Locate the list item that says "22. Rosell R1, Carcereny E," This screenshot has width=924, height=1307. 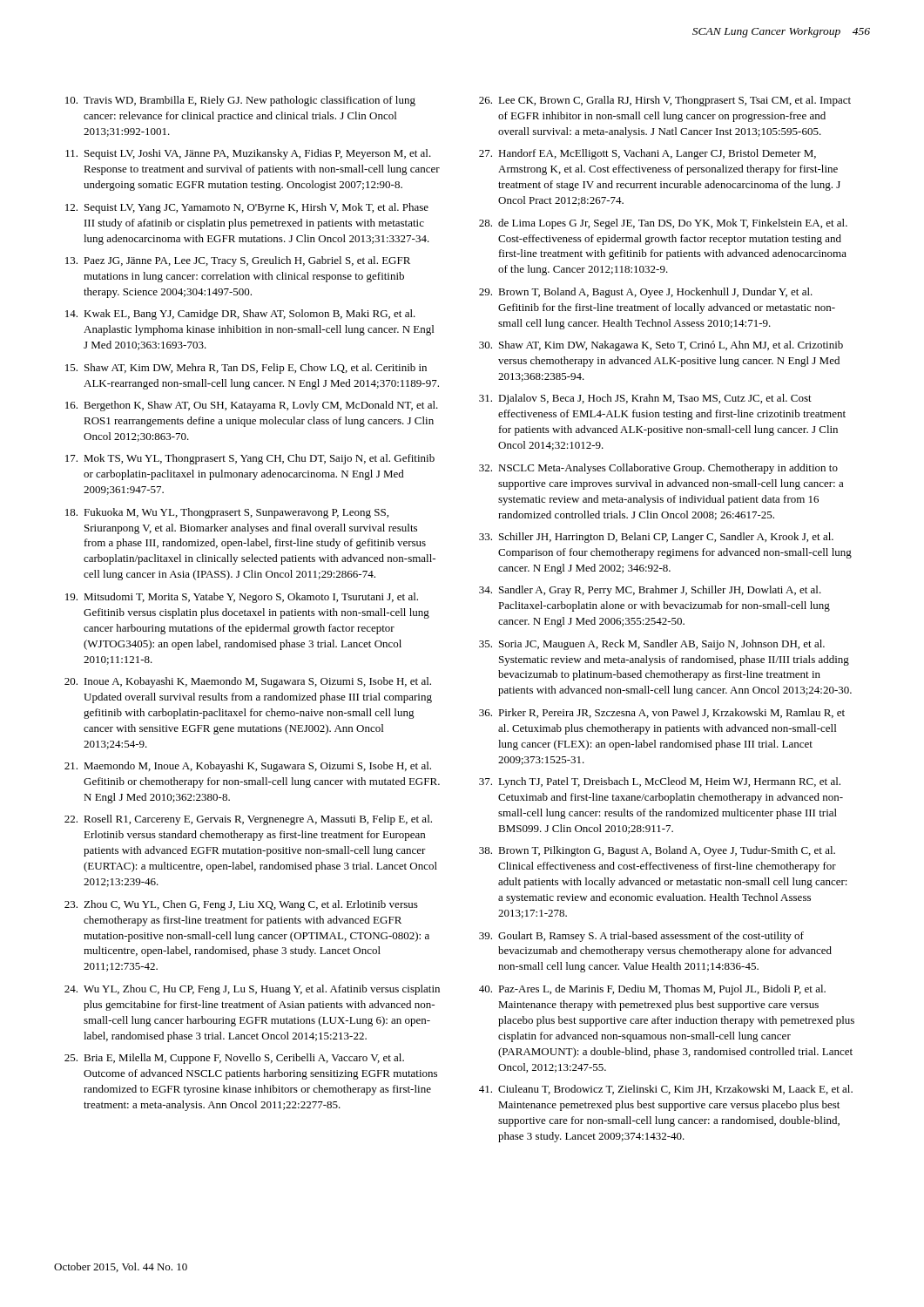(x=247, y=851)
